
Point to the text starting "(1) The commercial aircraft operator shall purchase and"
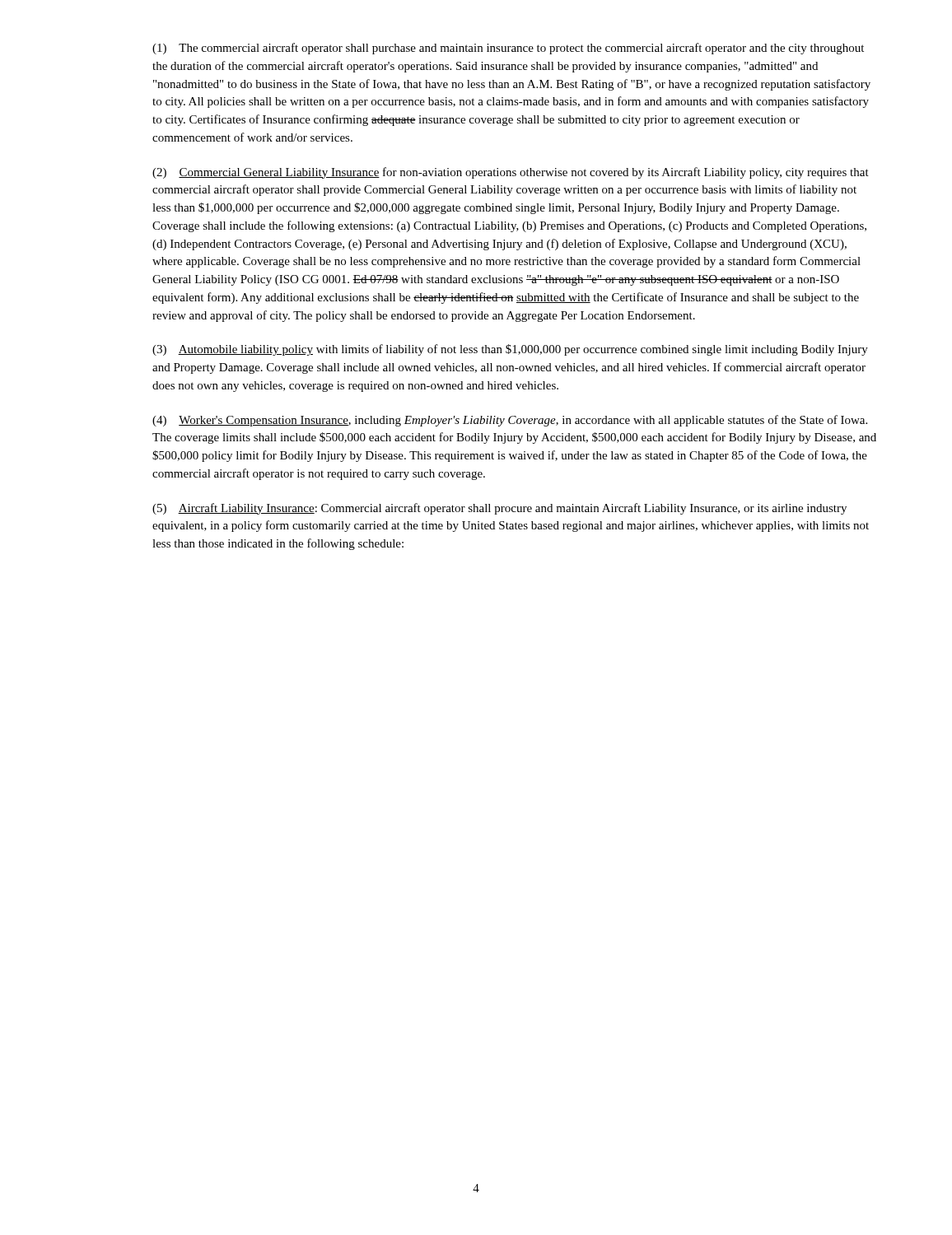pos(515,93)
